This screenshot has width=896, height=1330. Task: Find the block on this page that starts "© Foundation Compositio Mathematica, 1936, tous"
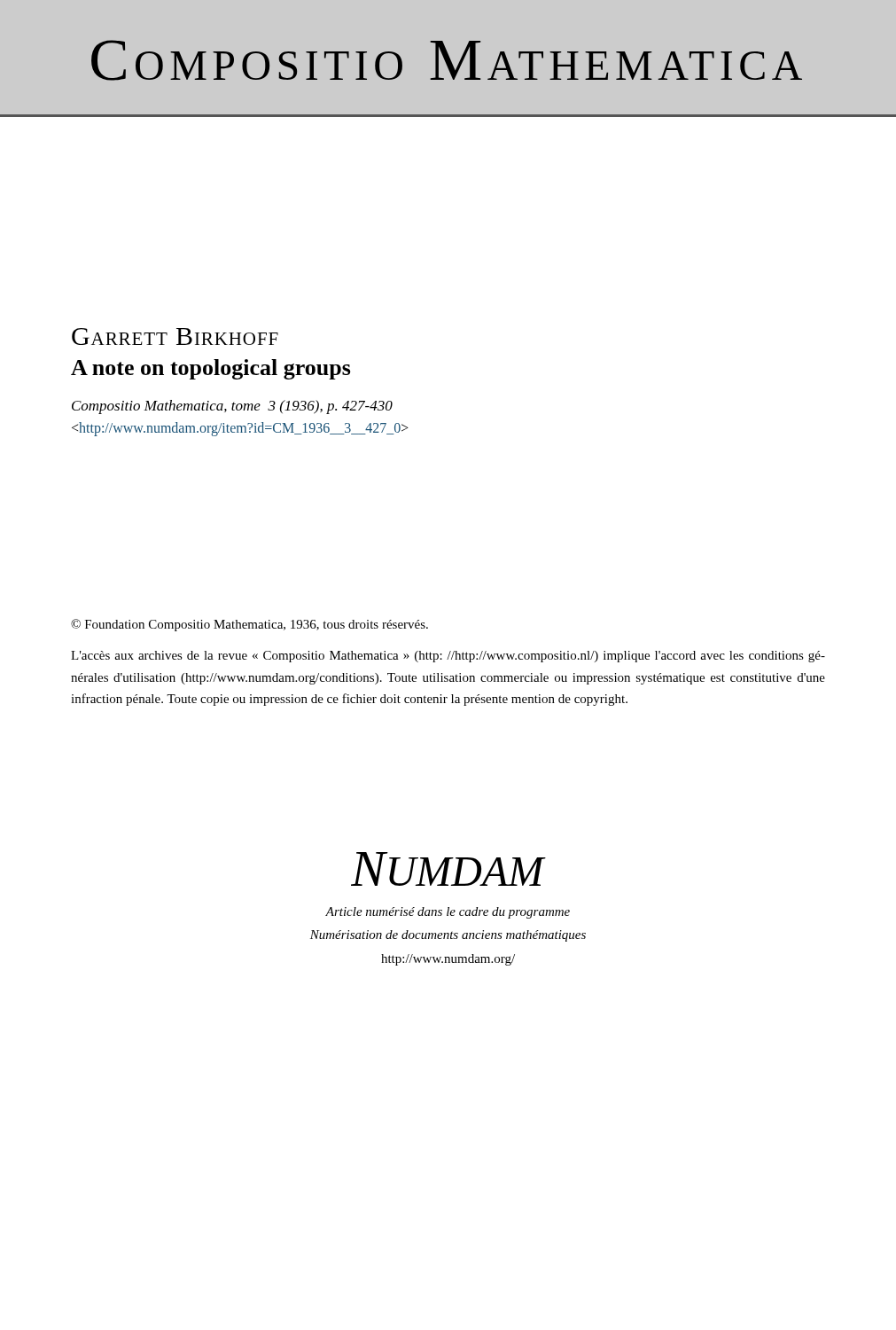click(448, 662)
